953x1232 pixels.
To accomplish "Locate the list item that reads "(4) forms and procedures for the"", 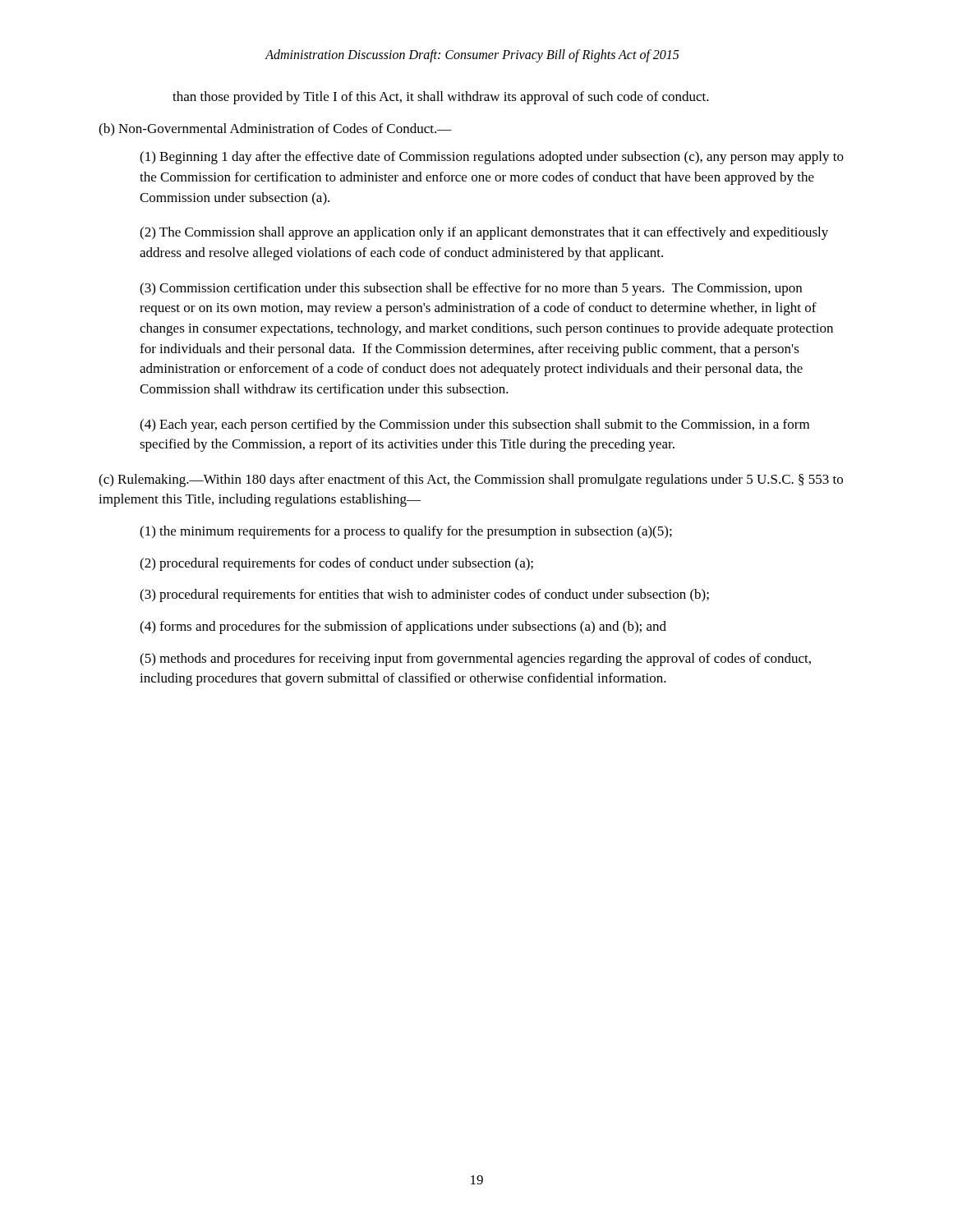I will (x=403, y=626).
